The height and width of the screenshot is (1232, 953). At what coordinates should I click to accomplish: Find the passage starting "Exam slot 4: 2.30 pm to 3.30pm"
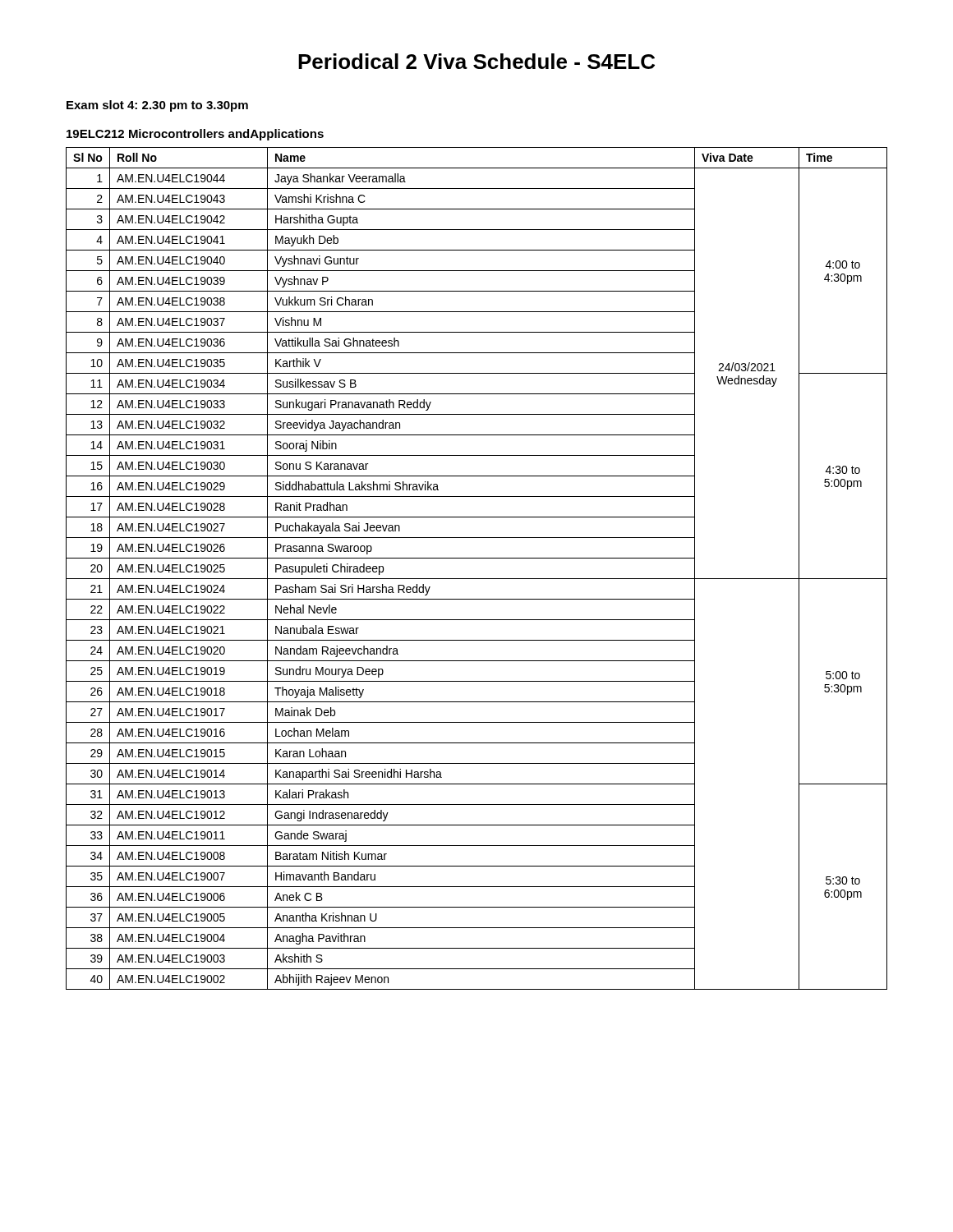pos(157,105)
